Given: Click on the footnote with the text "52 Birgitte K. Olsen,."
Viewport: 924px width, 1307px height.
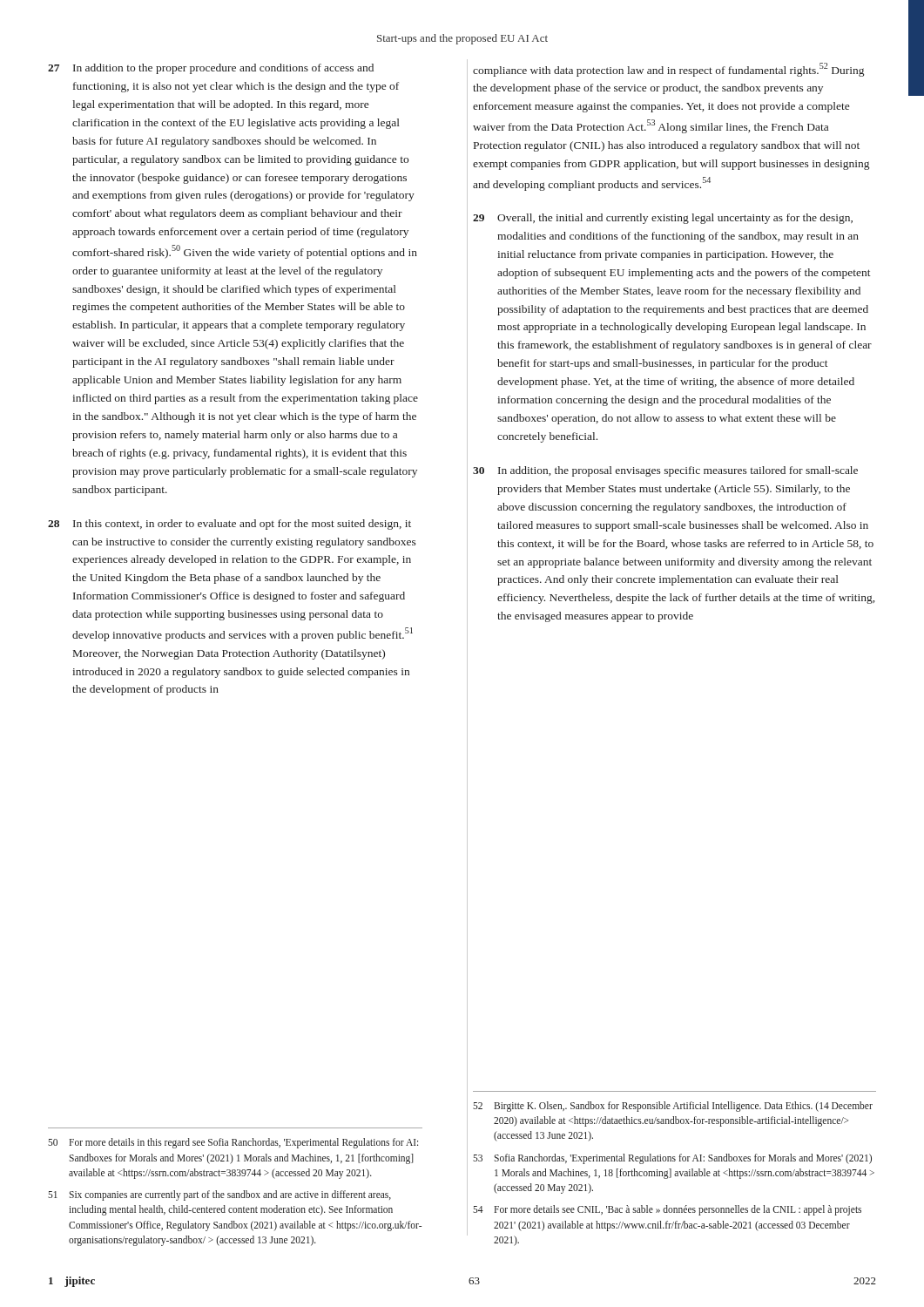Looking at the screenshot, I should [675, 1121].
